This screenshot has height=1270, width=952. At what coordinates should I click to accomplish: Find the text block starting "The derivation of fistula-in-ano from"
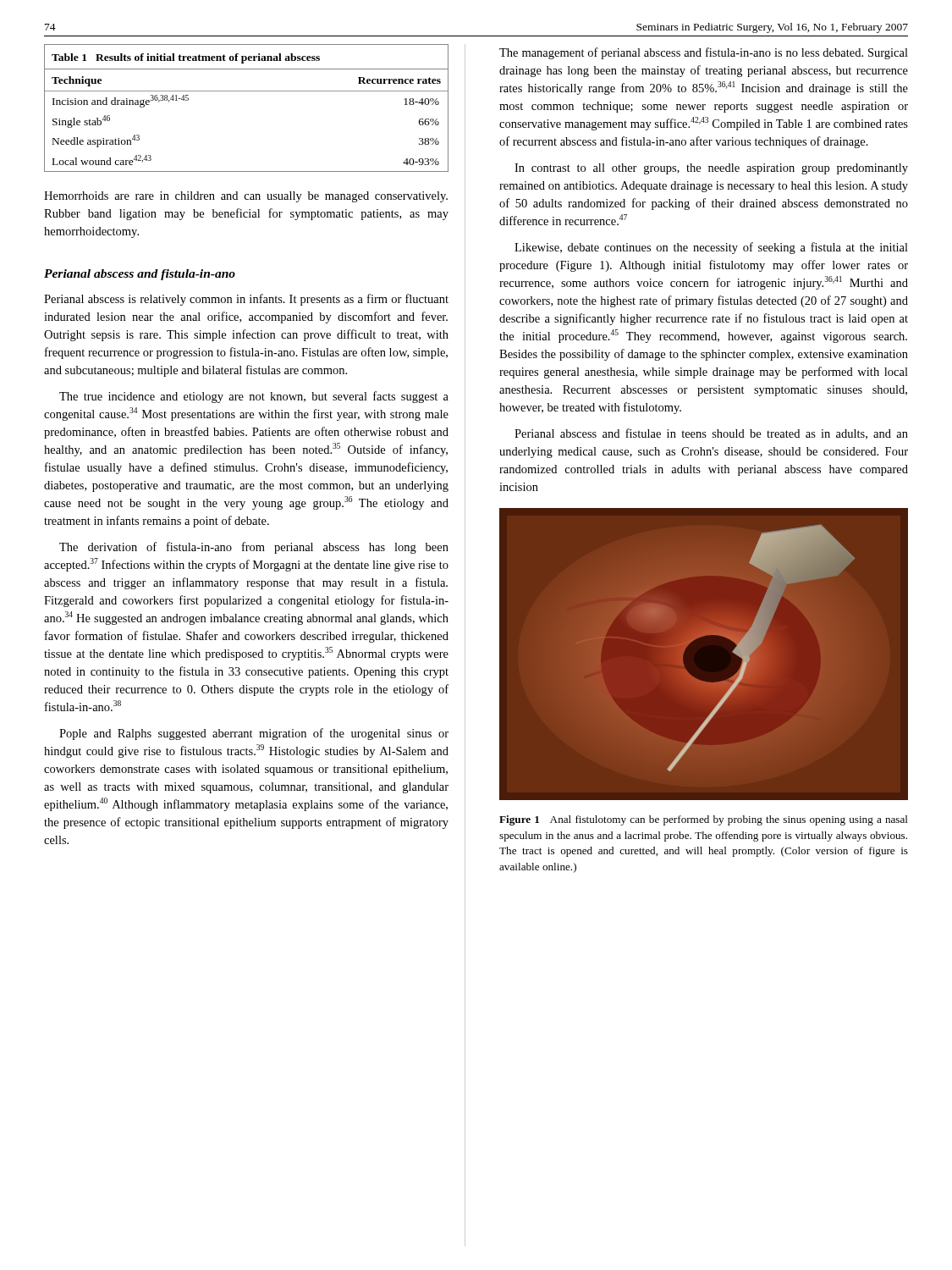[246, 627]
